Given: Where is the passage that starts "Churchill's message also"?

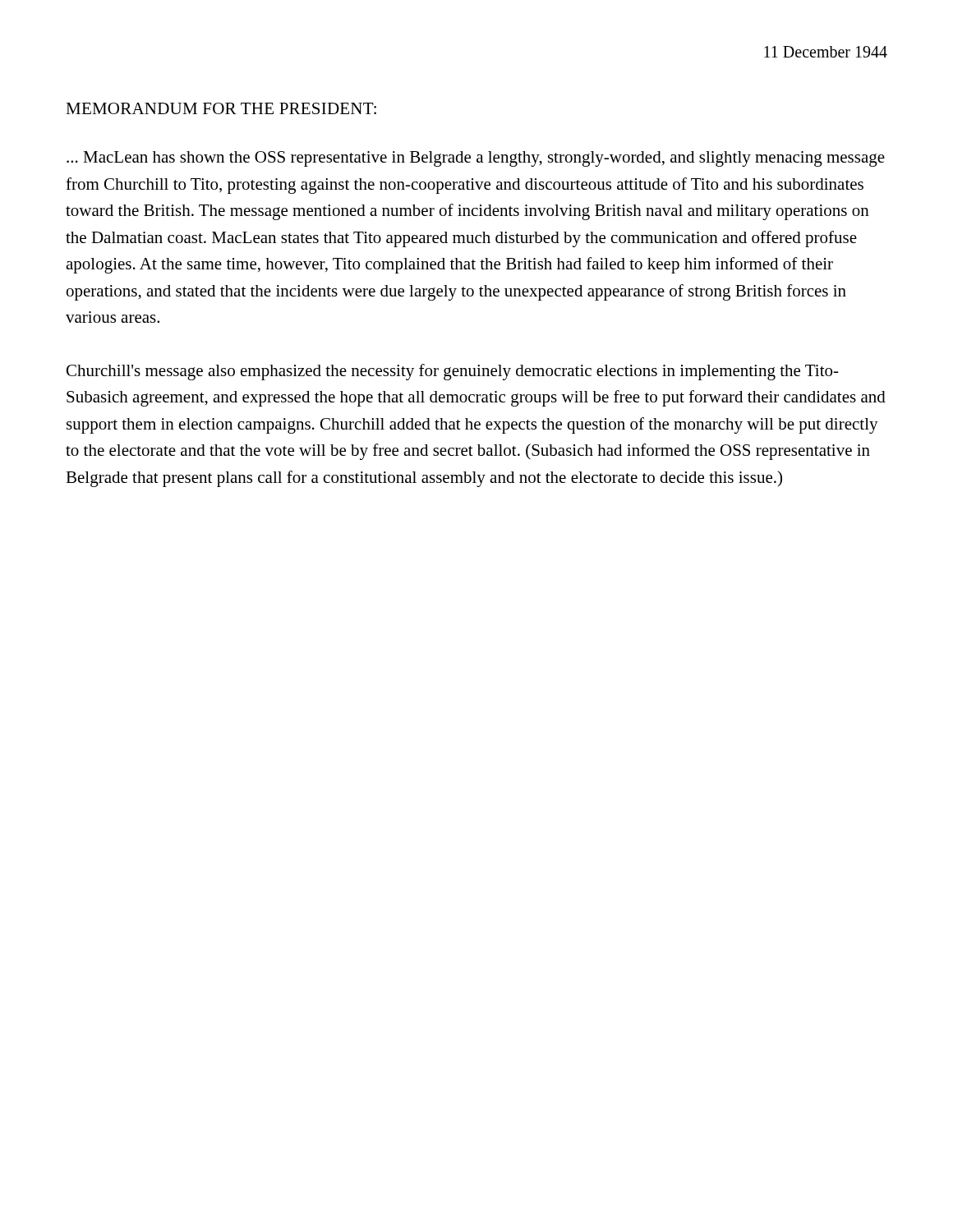Looking at the screenshot, I should click(476, 424).
